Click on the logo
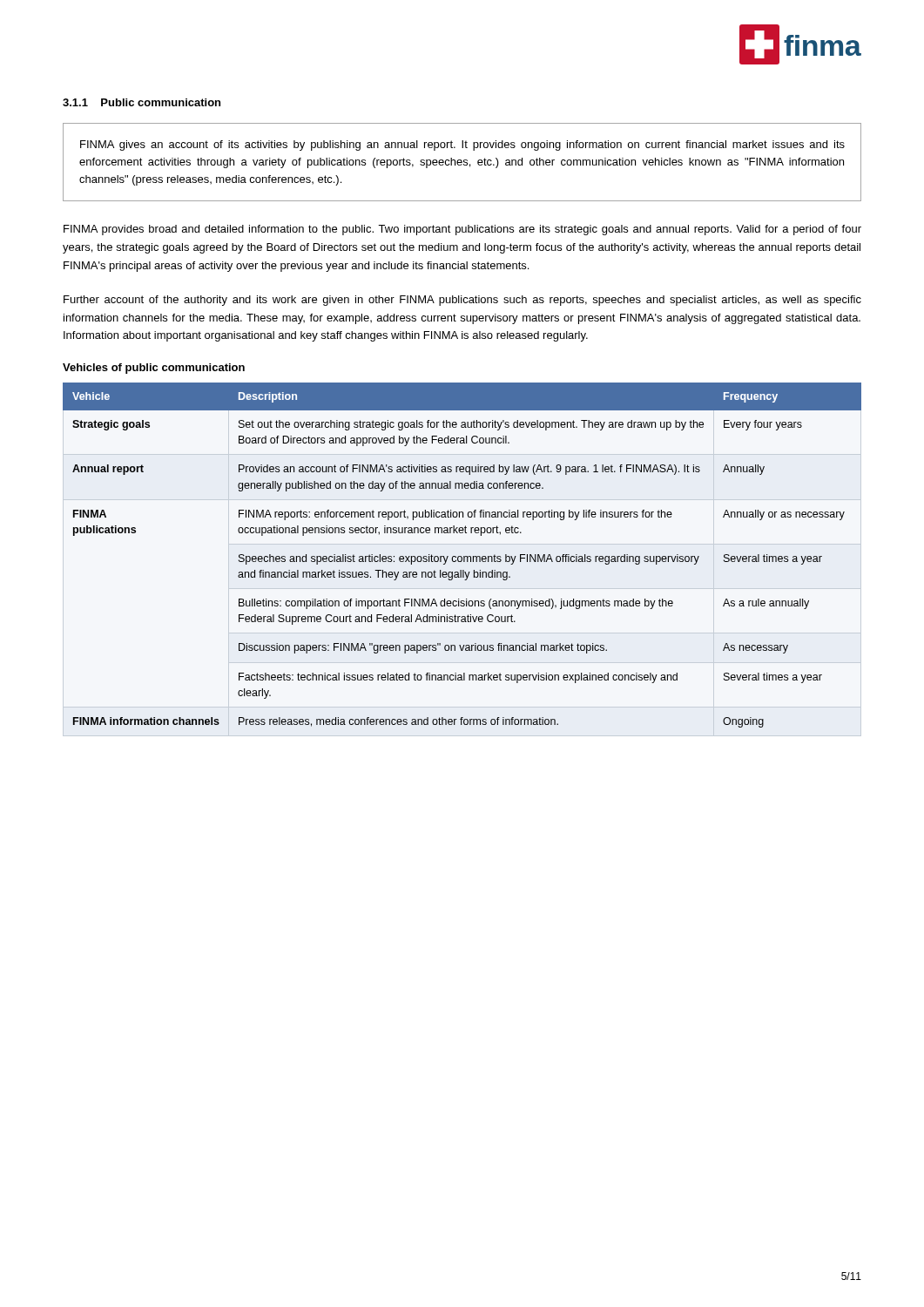This screenshot has height=1307, width=924. coord(809,48)
